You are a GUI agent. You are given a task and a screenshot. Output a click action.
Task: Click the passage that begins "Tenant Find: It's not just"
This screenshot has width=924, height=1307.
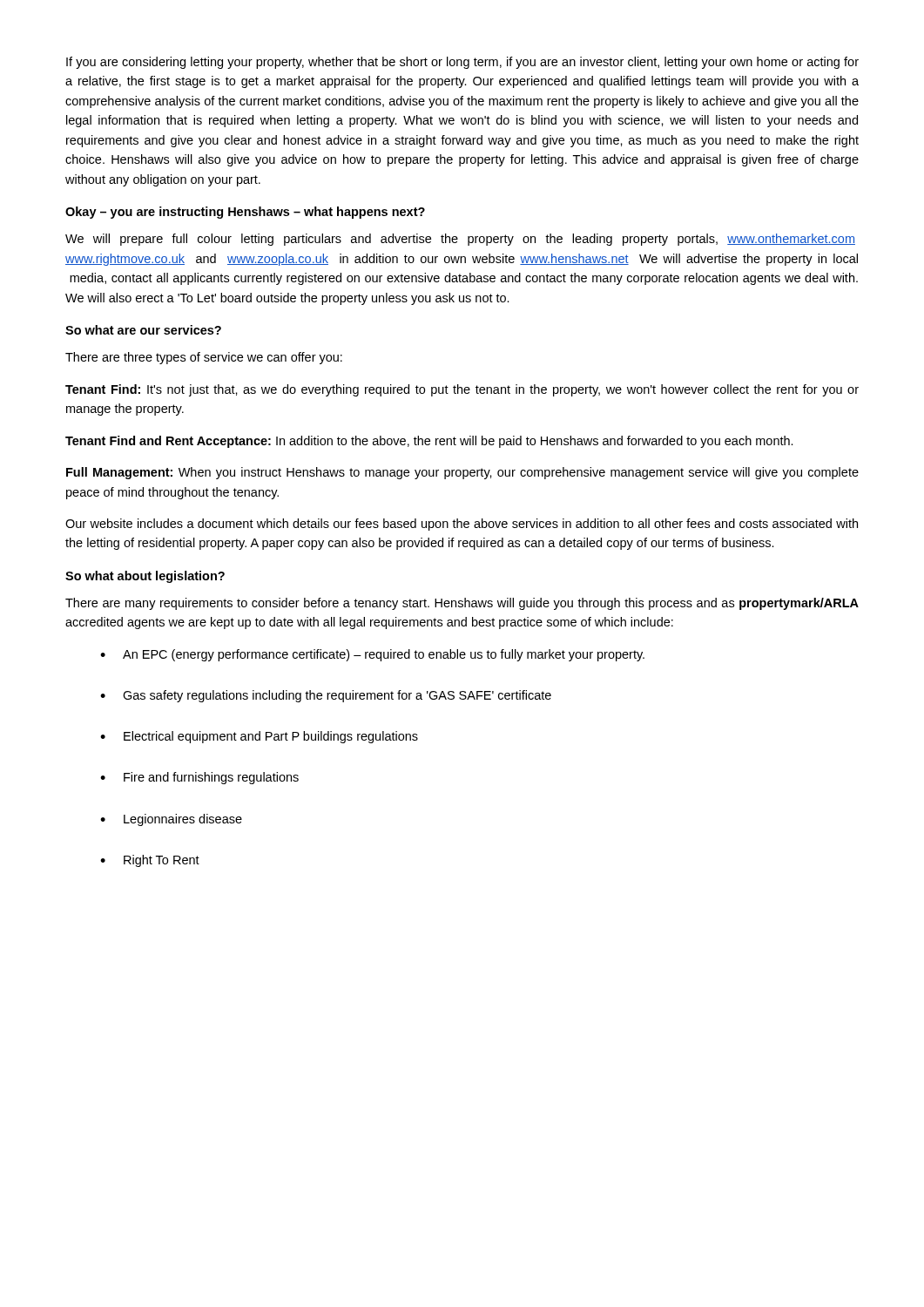(x=462, y=399)
